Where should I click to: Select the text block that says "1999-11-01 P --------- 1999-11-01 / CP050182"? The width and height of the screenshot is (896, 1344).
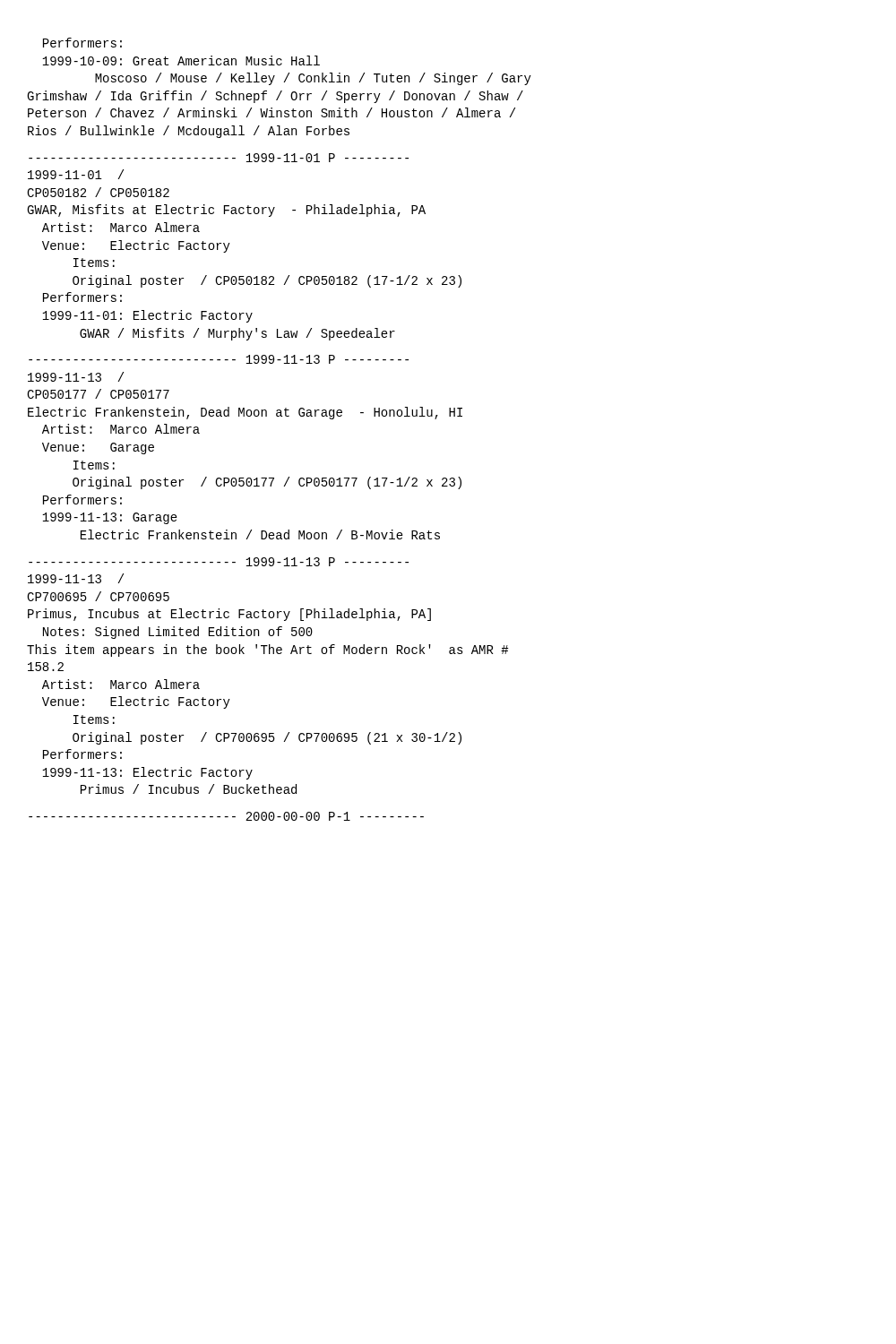pyautogui.click(x=219, y=158)
